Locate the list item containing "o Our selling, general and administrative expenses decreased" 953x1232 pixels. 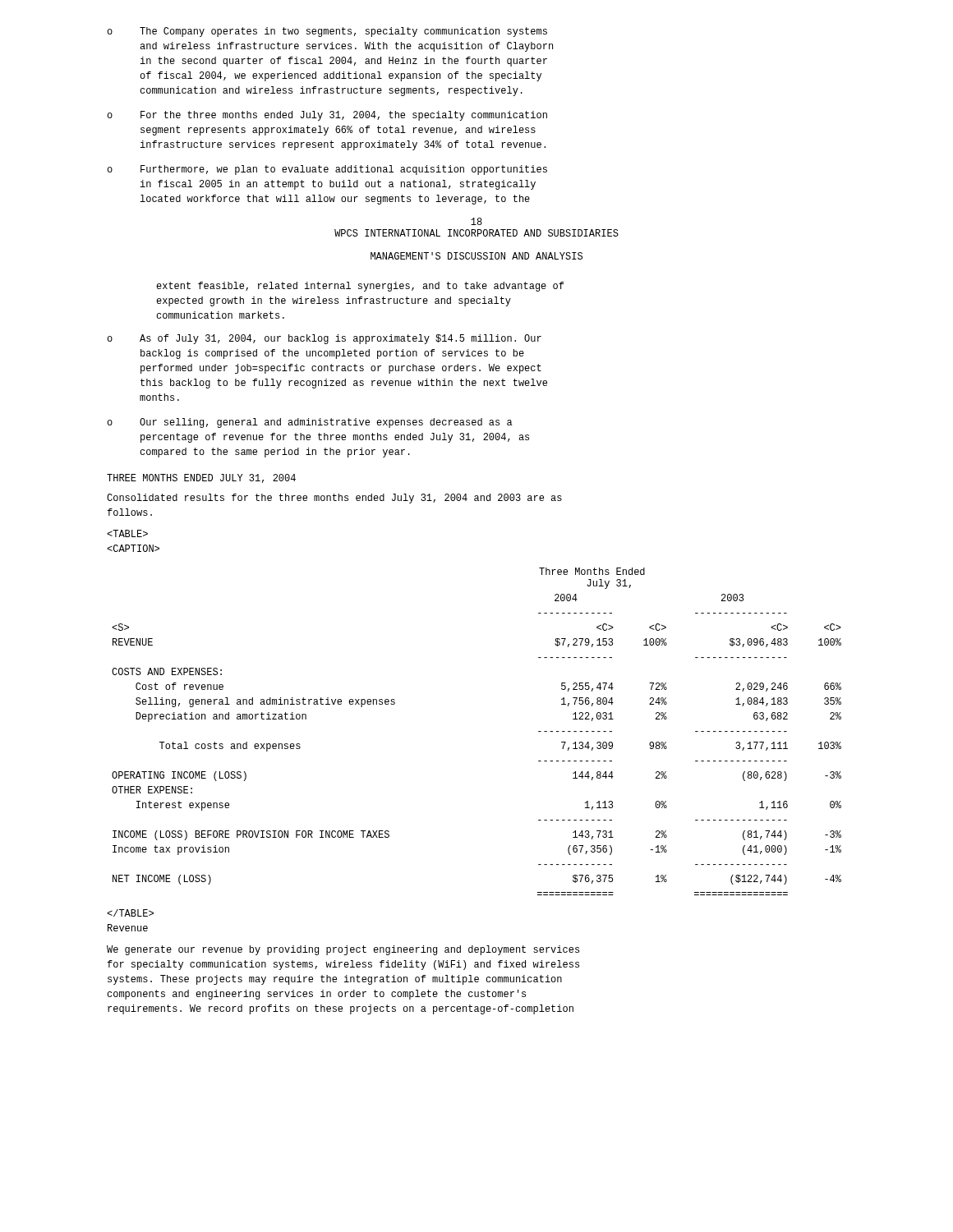(x=476, y=438)
